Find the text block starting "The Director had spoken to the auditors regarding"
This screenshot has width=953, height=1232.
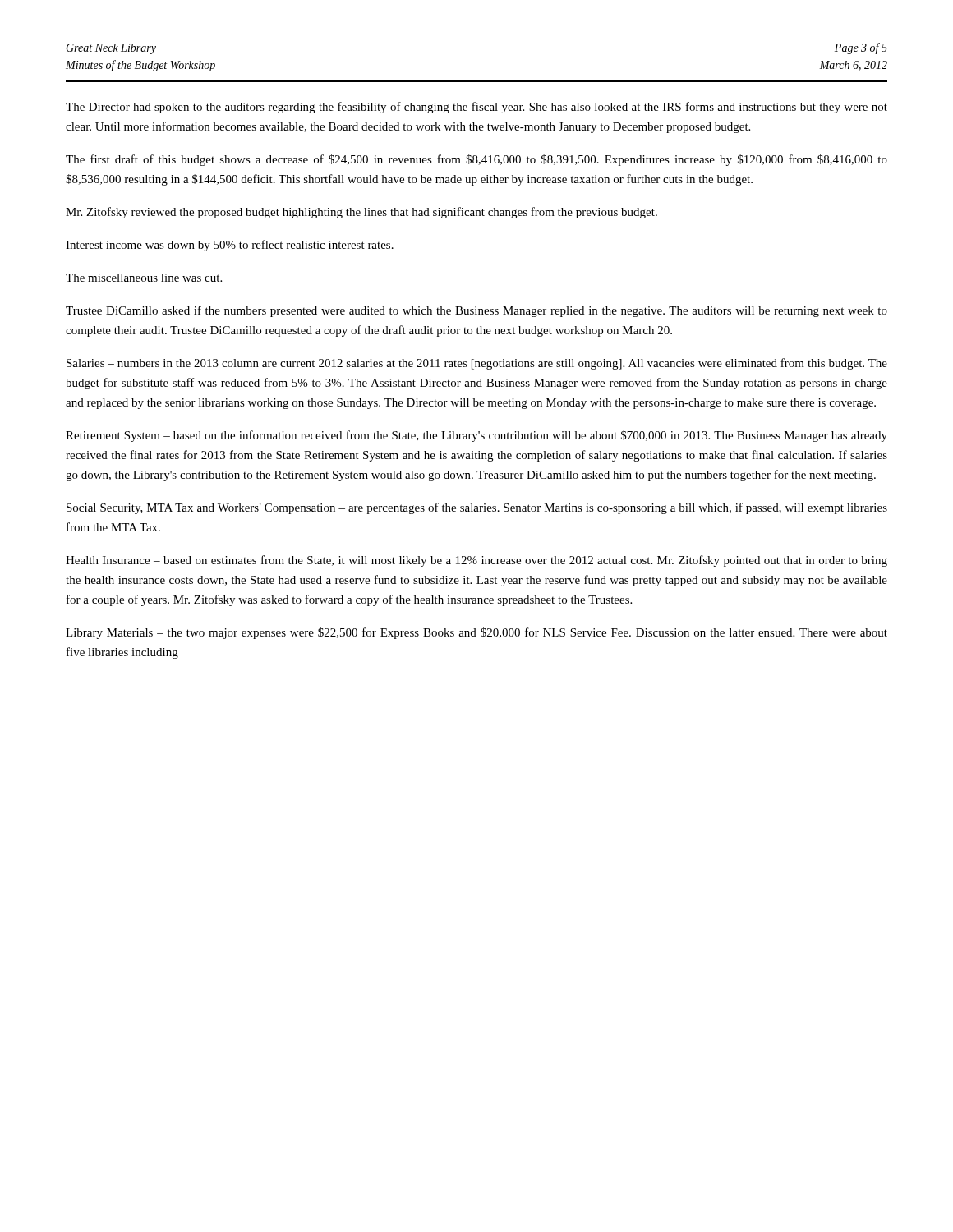(x=476, y=117)
